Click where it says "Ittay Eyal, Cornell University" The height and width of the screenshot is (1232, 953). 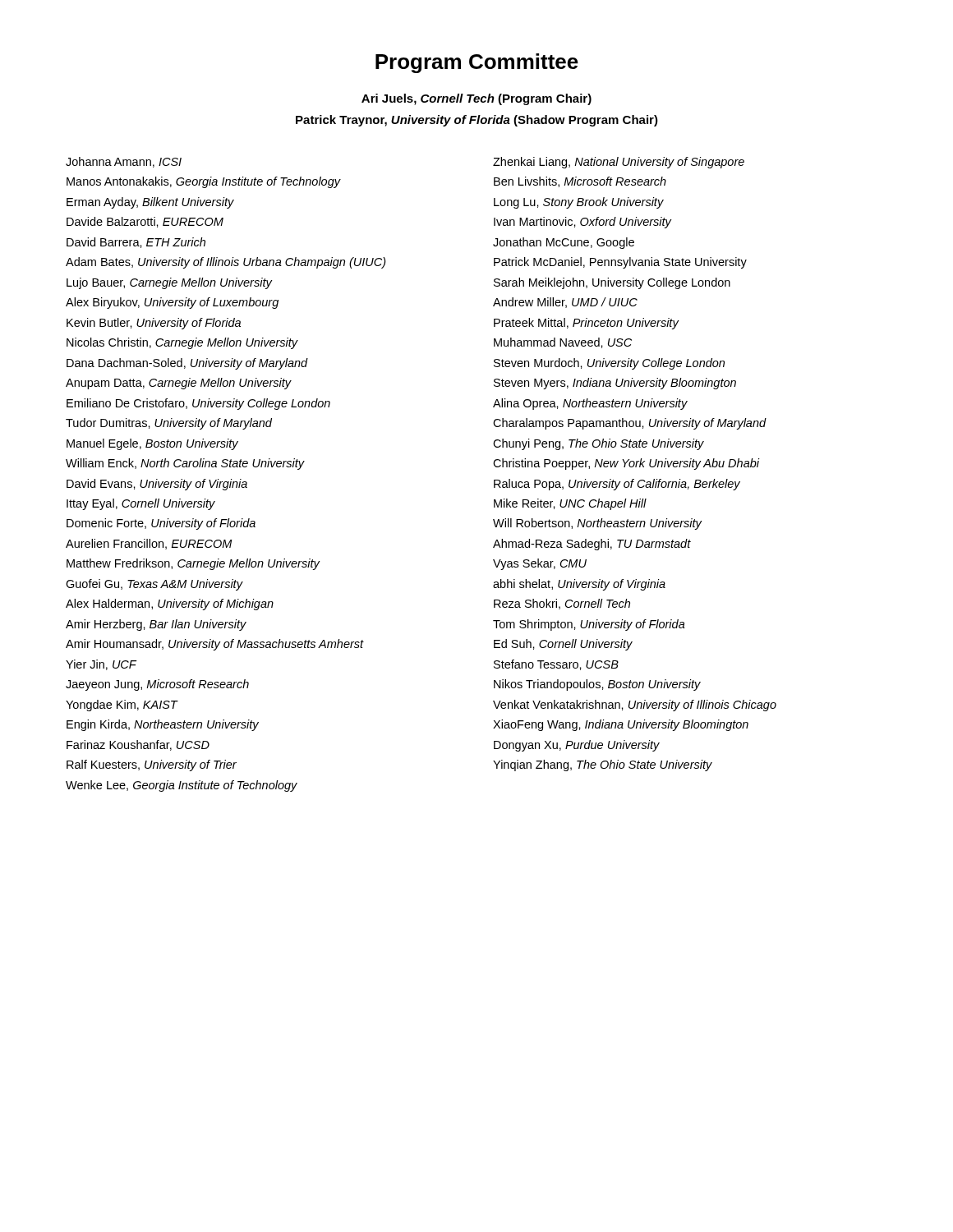140,503
